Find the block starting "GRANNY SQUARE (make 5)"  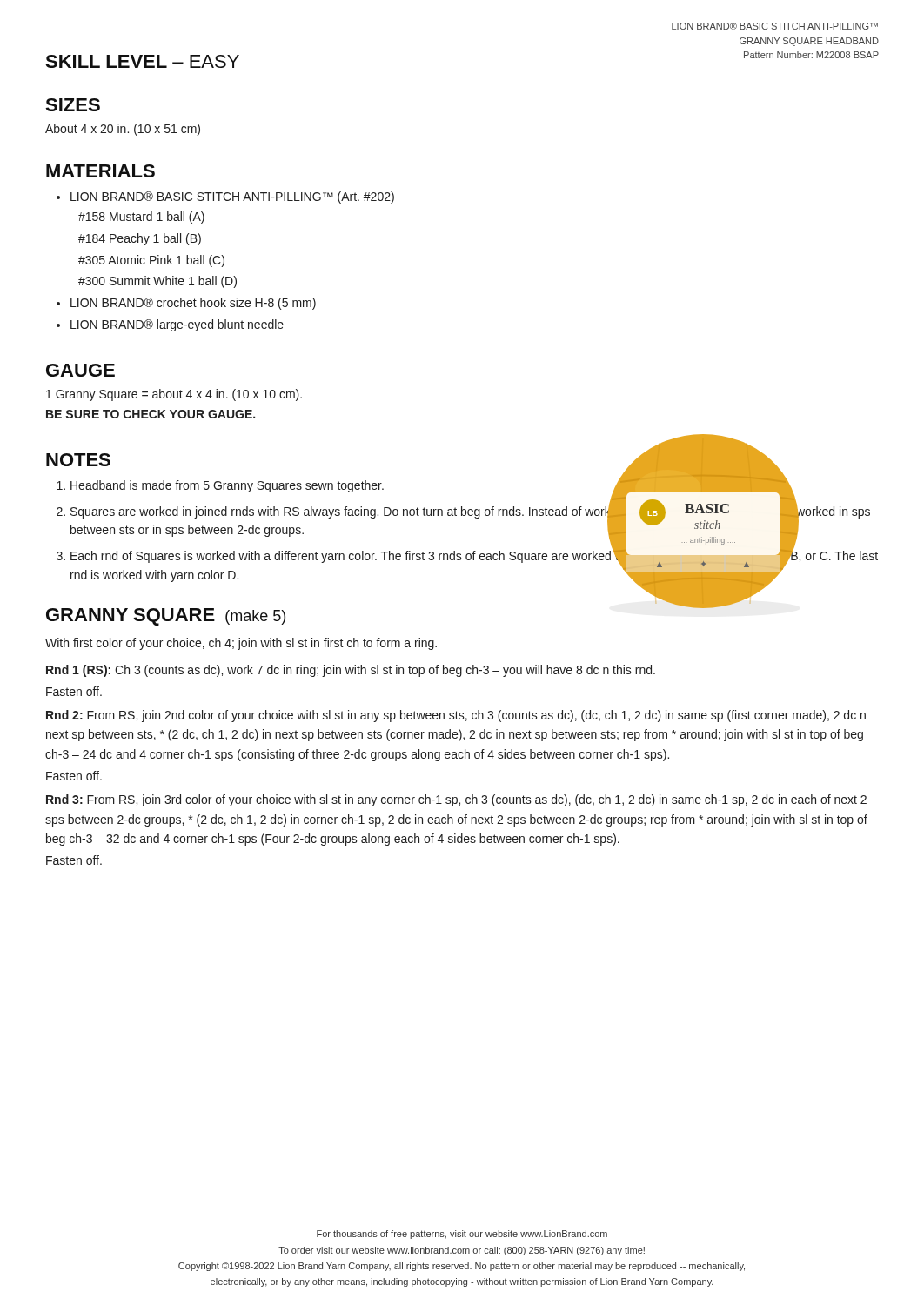click(166, 615)
